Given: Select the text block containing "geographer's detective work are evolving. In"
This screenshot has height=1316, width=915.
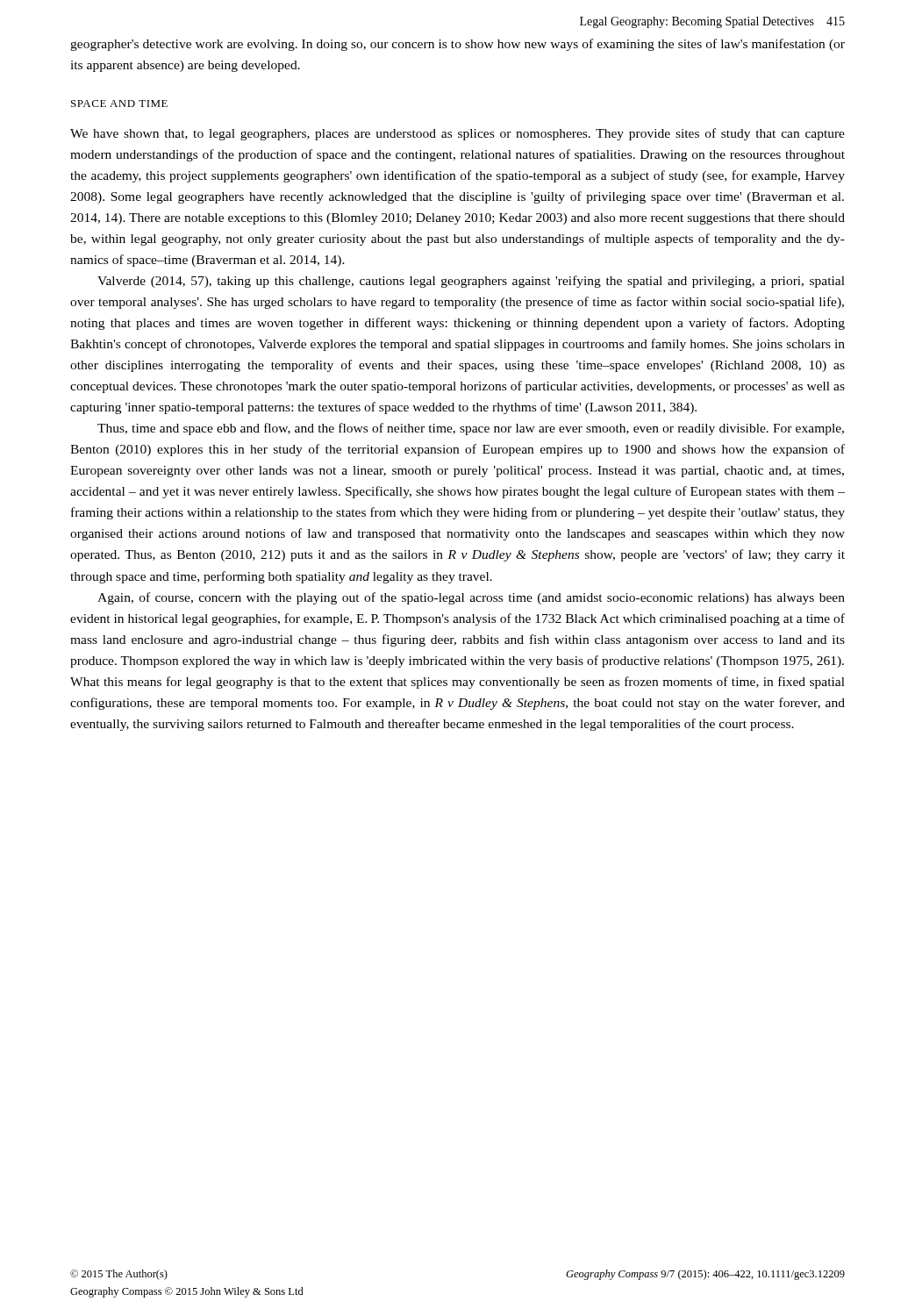Looking at the screenshot, I should [x=458, y=54].
